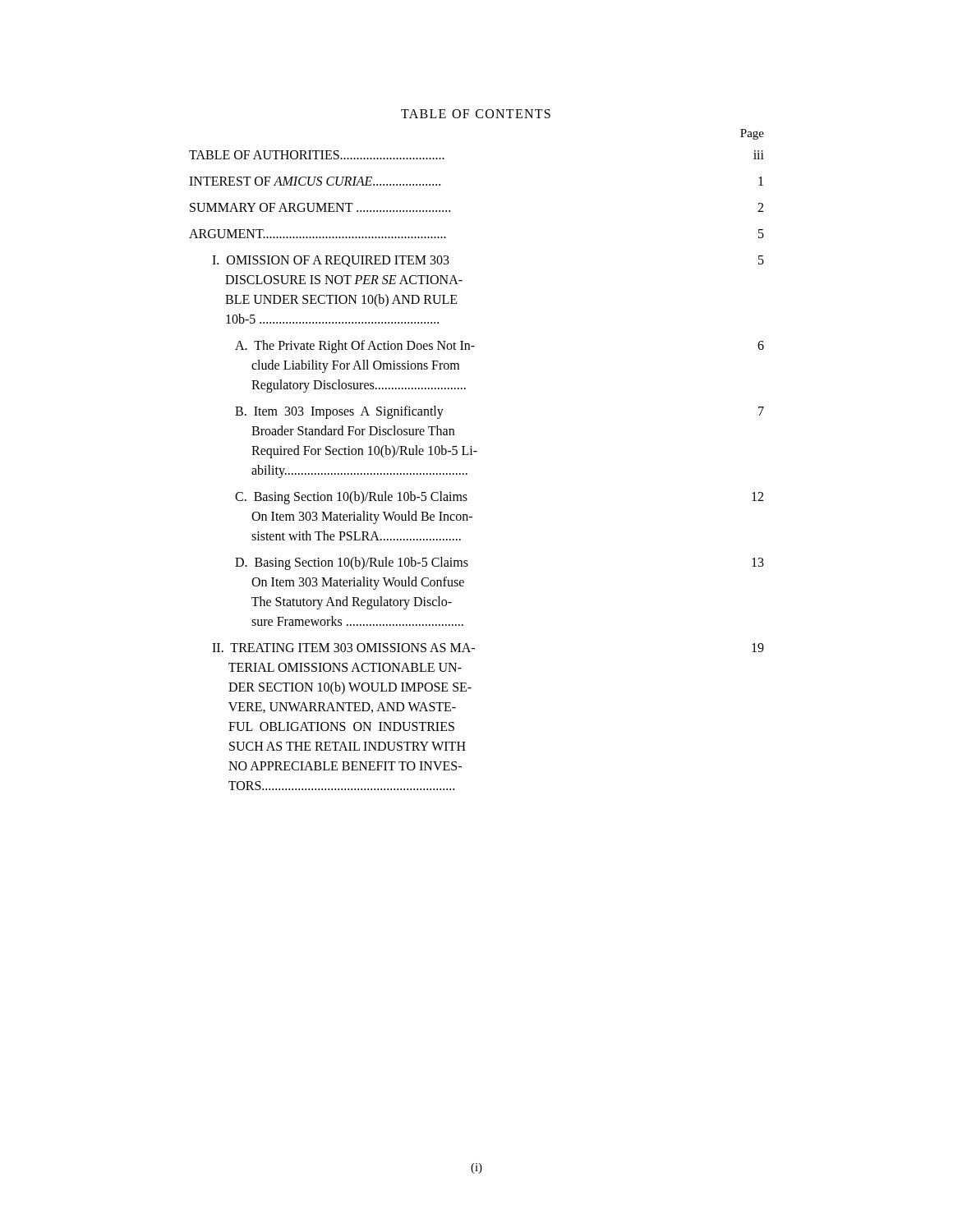Find the region starting "B. Item 303 Imposes A"
953x1232 pixels.
333,412
